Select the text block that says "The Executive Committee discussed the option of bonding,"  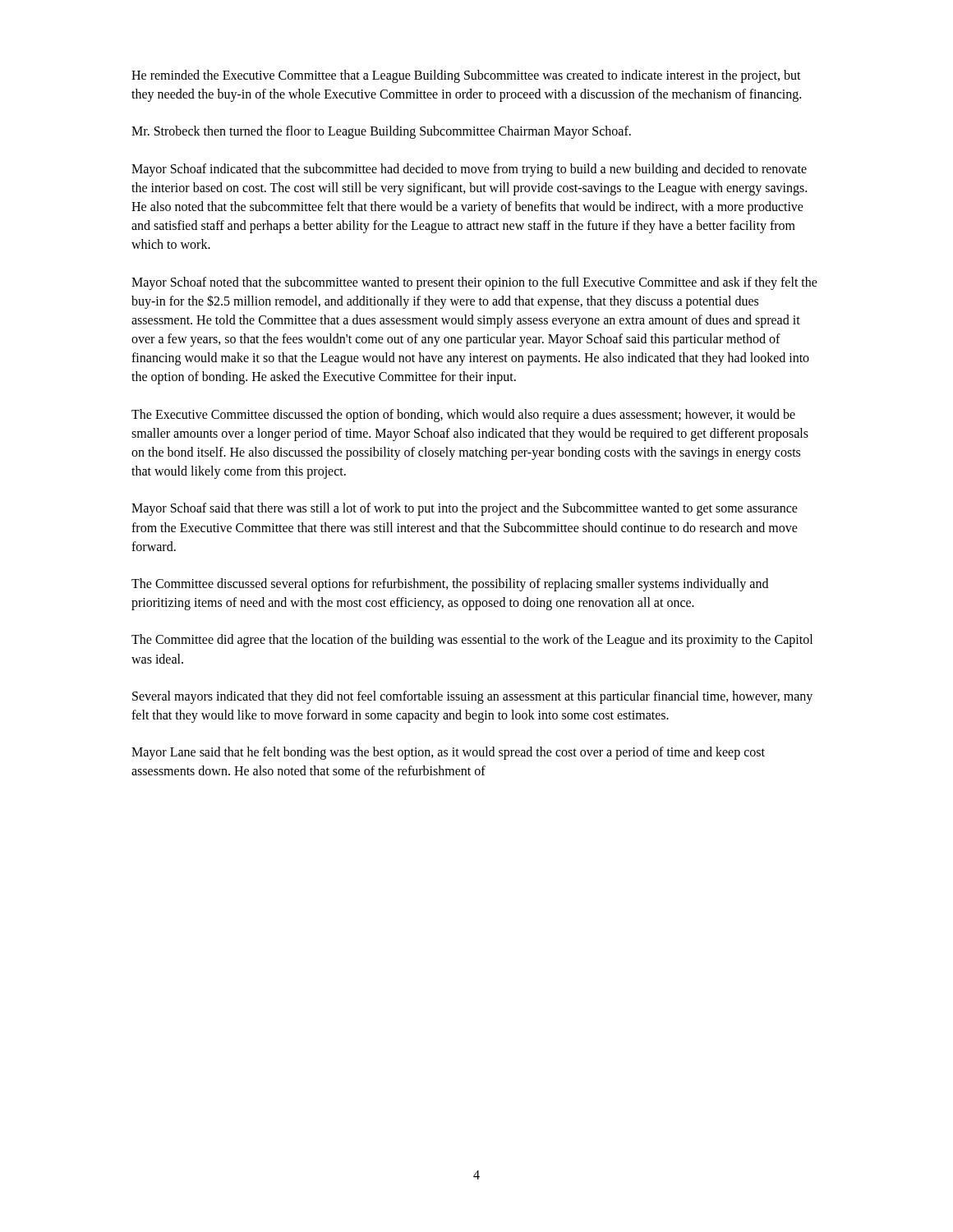(x=470, y=443)
